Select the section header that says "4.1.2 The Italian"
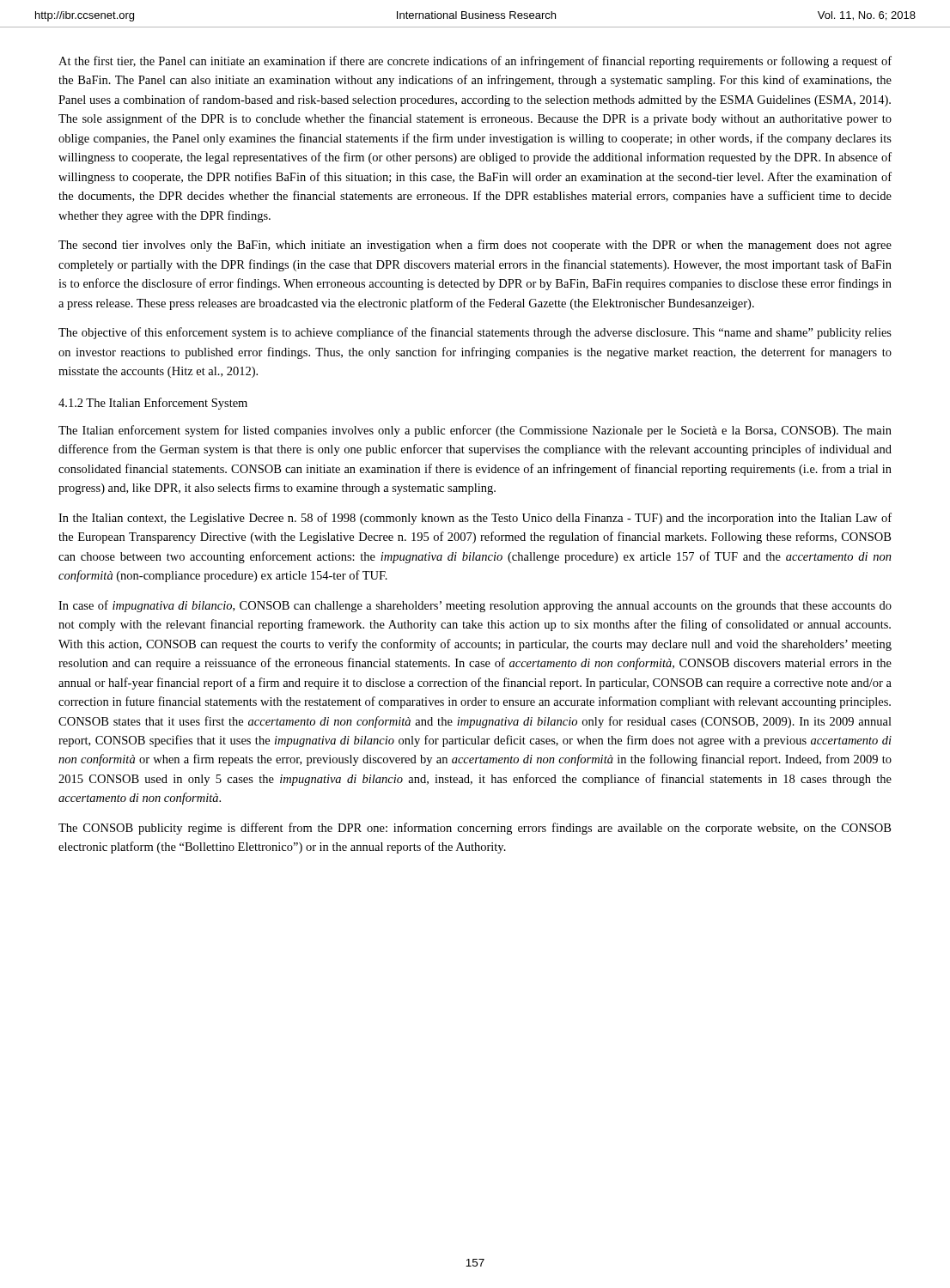The height and width of the screenshot is (1288, 950). coord(153,402)
